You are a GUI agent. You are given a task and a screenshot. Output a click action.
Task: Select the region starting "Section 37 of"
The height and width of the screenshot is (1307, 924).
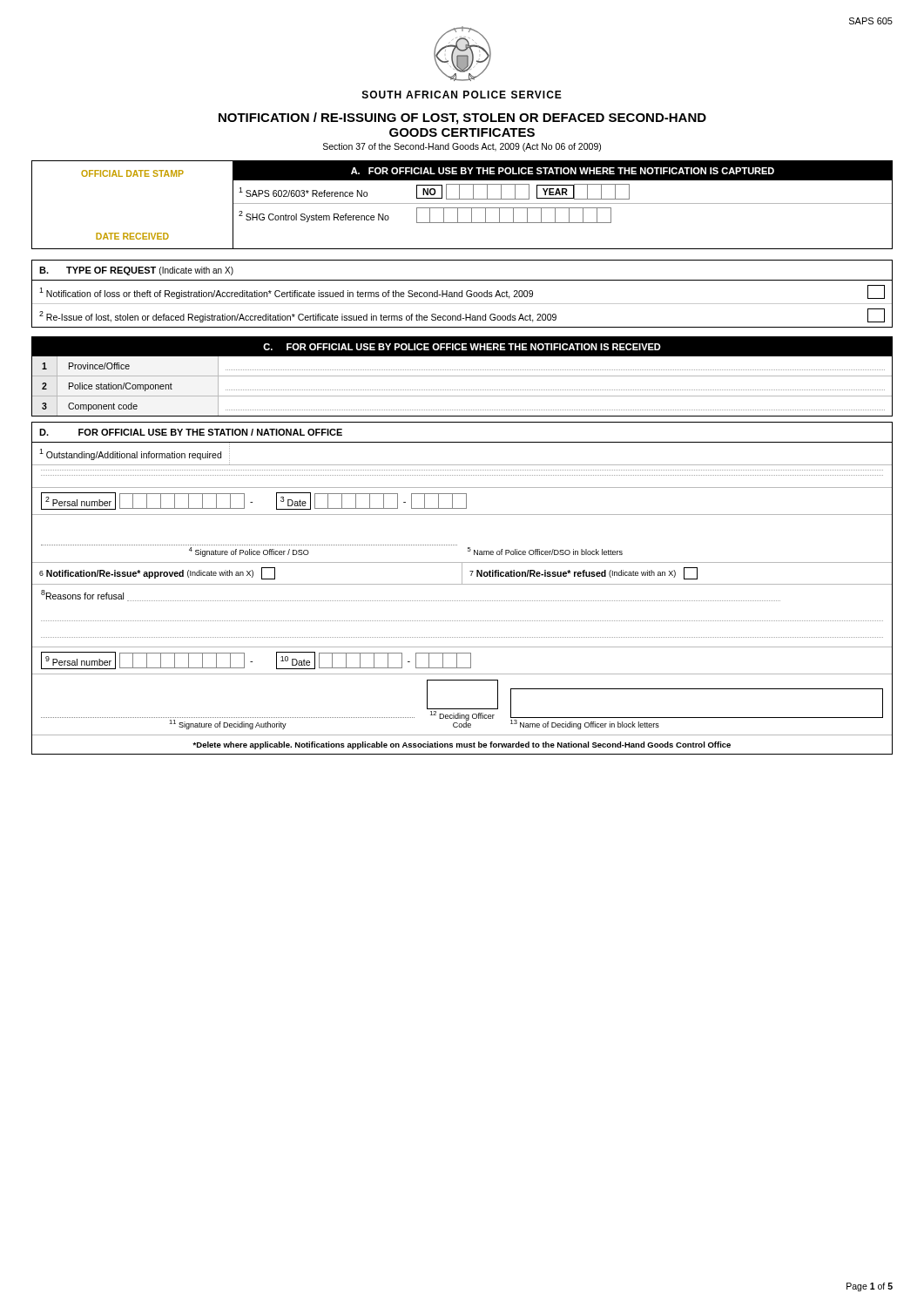point(462,146)
